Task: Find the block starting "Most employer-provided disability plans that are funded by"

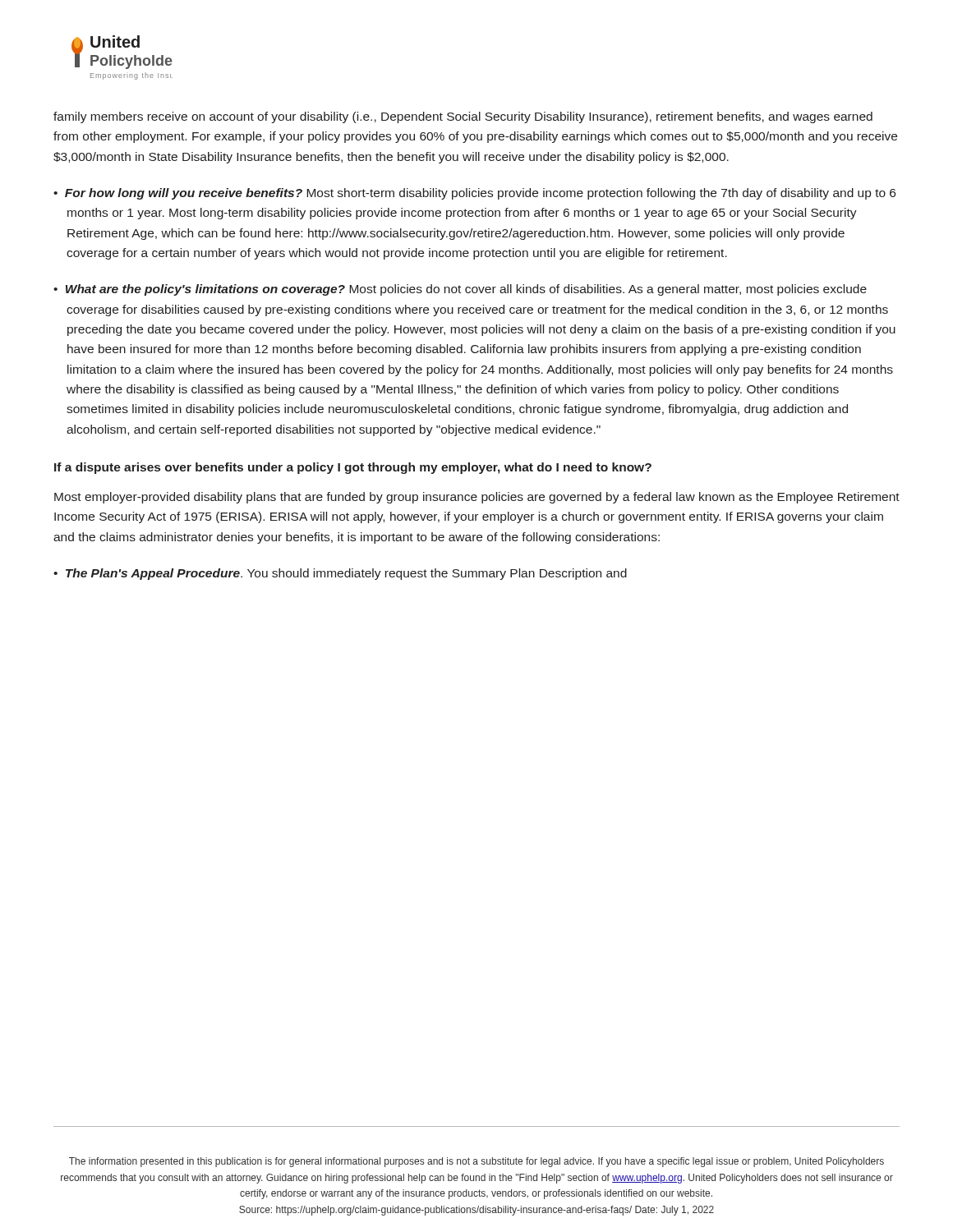Action: (x=476, y=516)
